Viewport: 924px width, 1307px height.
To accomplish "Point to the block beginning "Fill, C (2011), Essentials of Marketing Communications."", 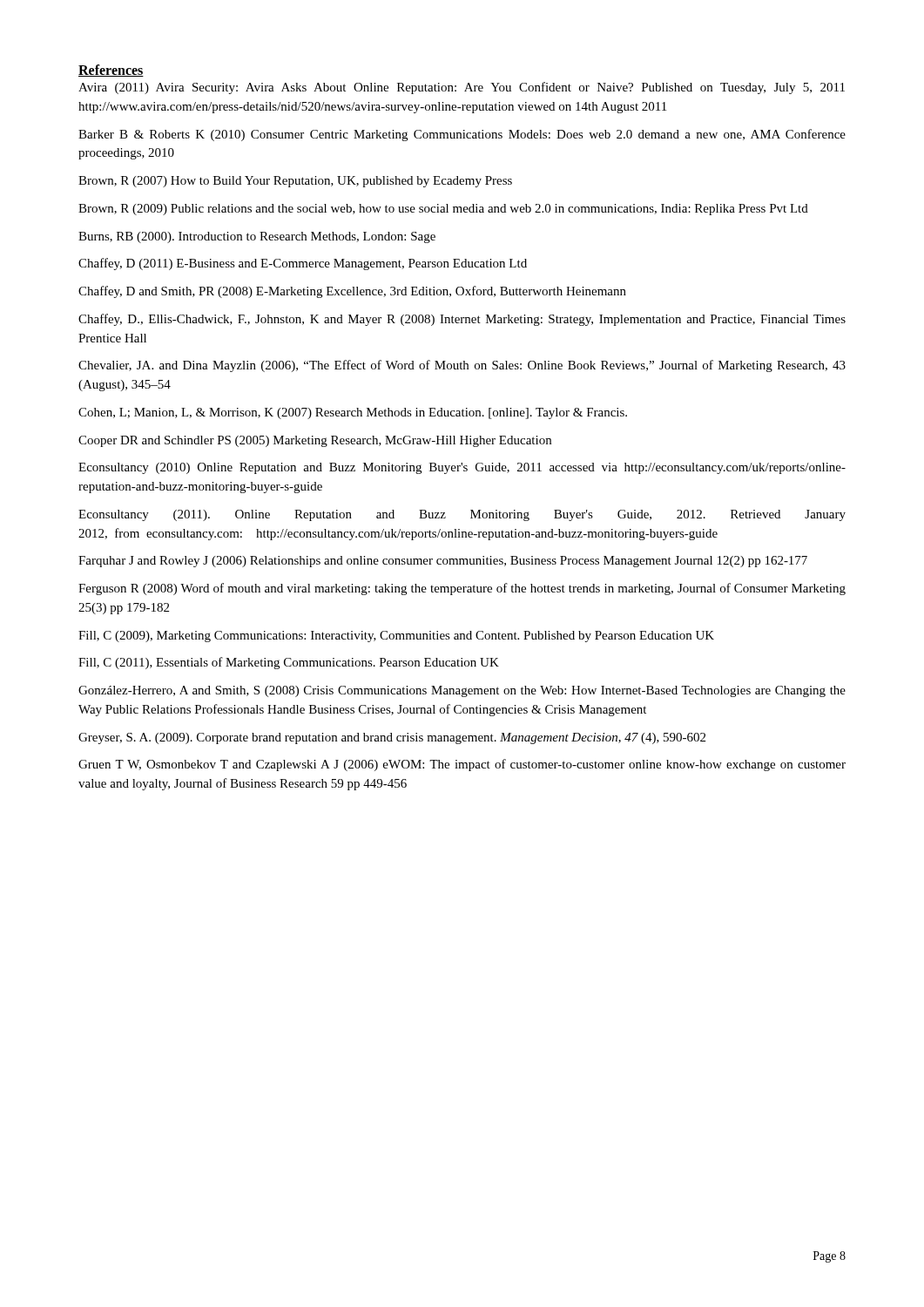I will point(289,662).
